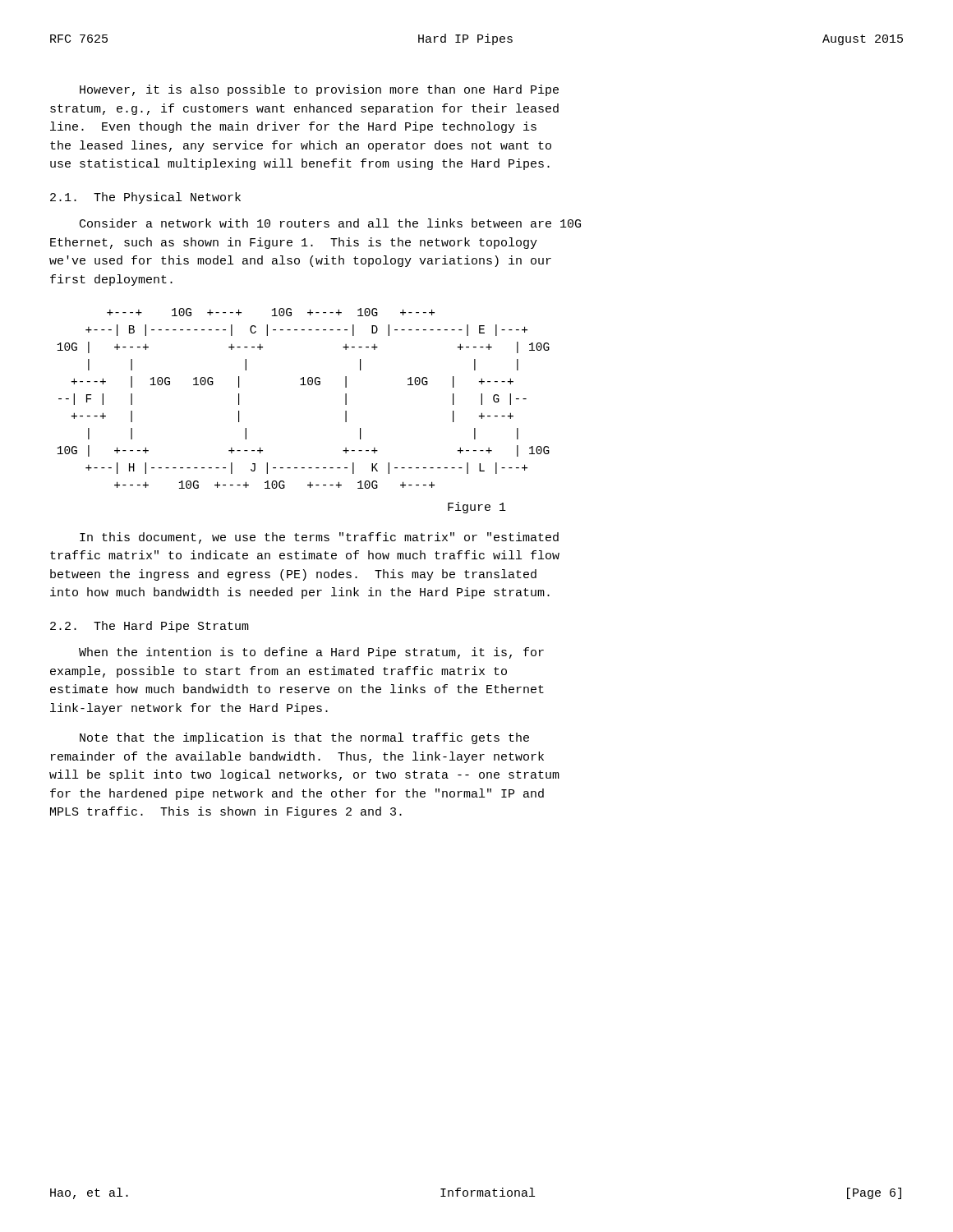Navigate to the text block starting "2.1. The Physical"

[145, 198]
